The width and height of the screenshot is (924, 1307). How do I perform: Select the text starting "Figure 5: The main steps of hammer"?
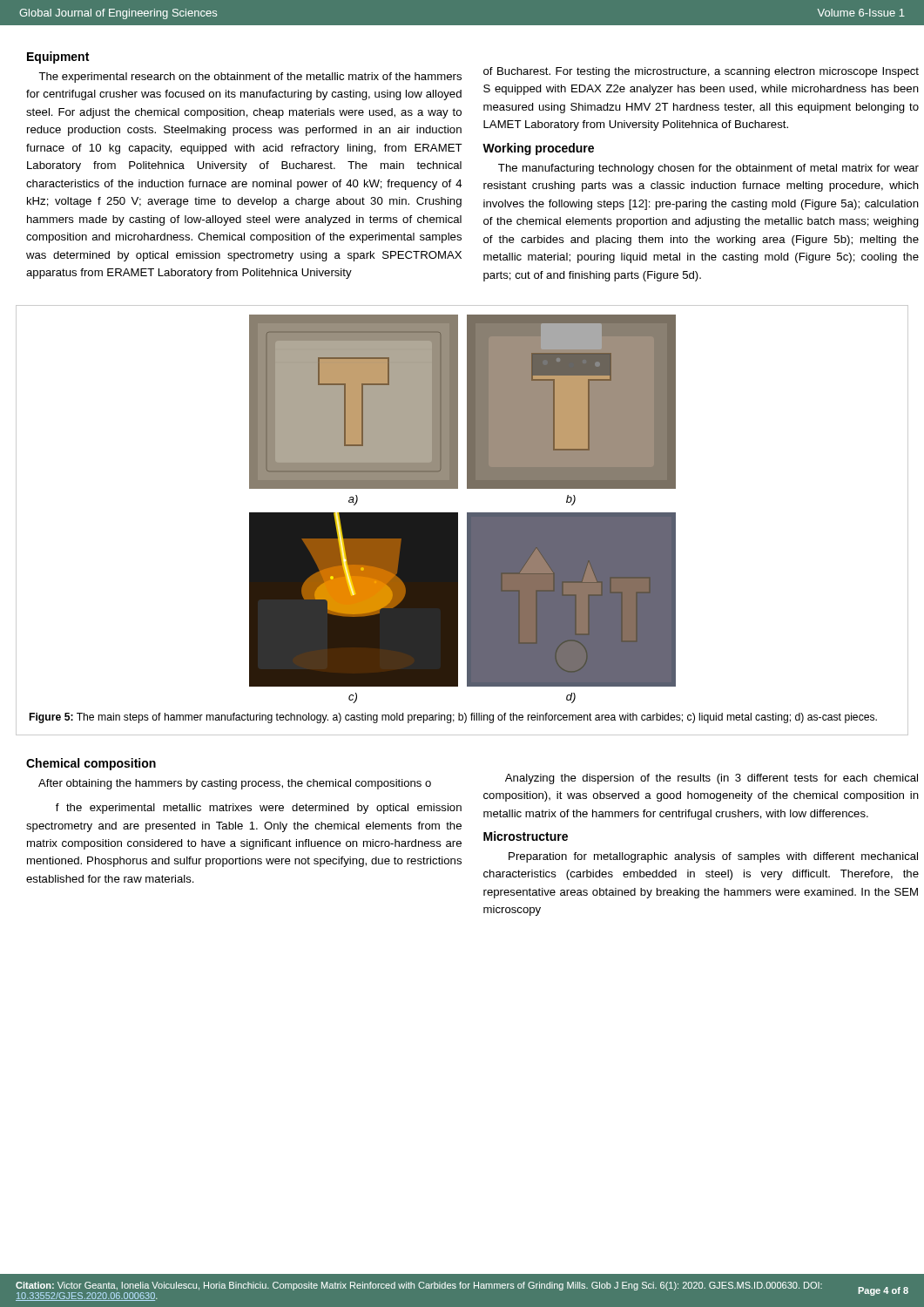coord(453,717)
